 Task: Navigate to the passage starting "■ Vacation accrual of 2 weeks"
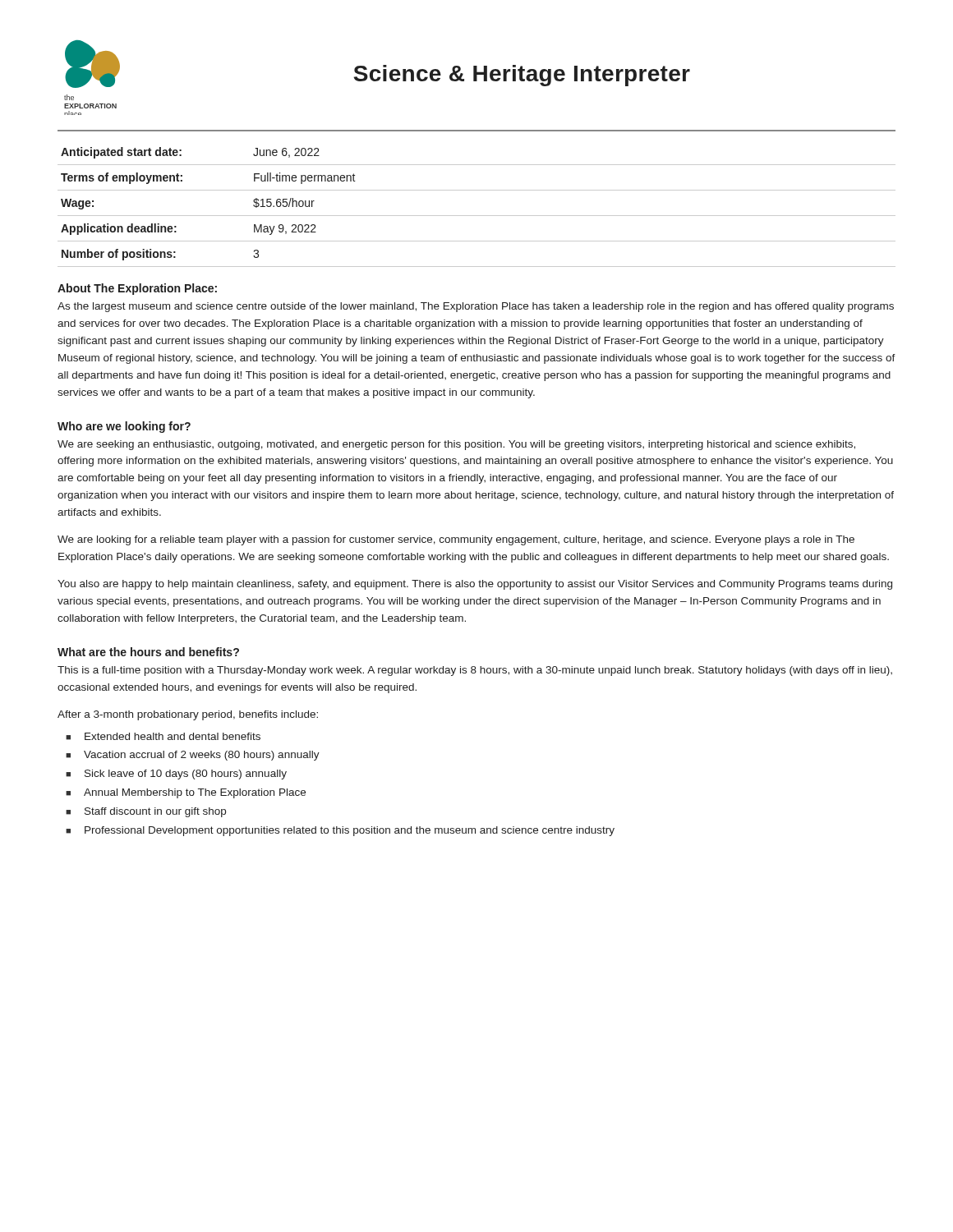[192, 756]
